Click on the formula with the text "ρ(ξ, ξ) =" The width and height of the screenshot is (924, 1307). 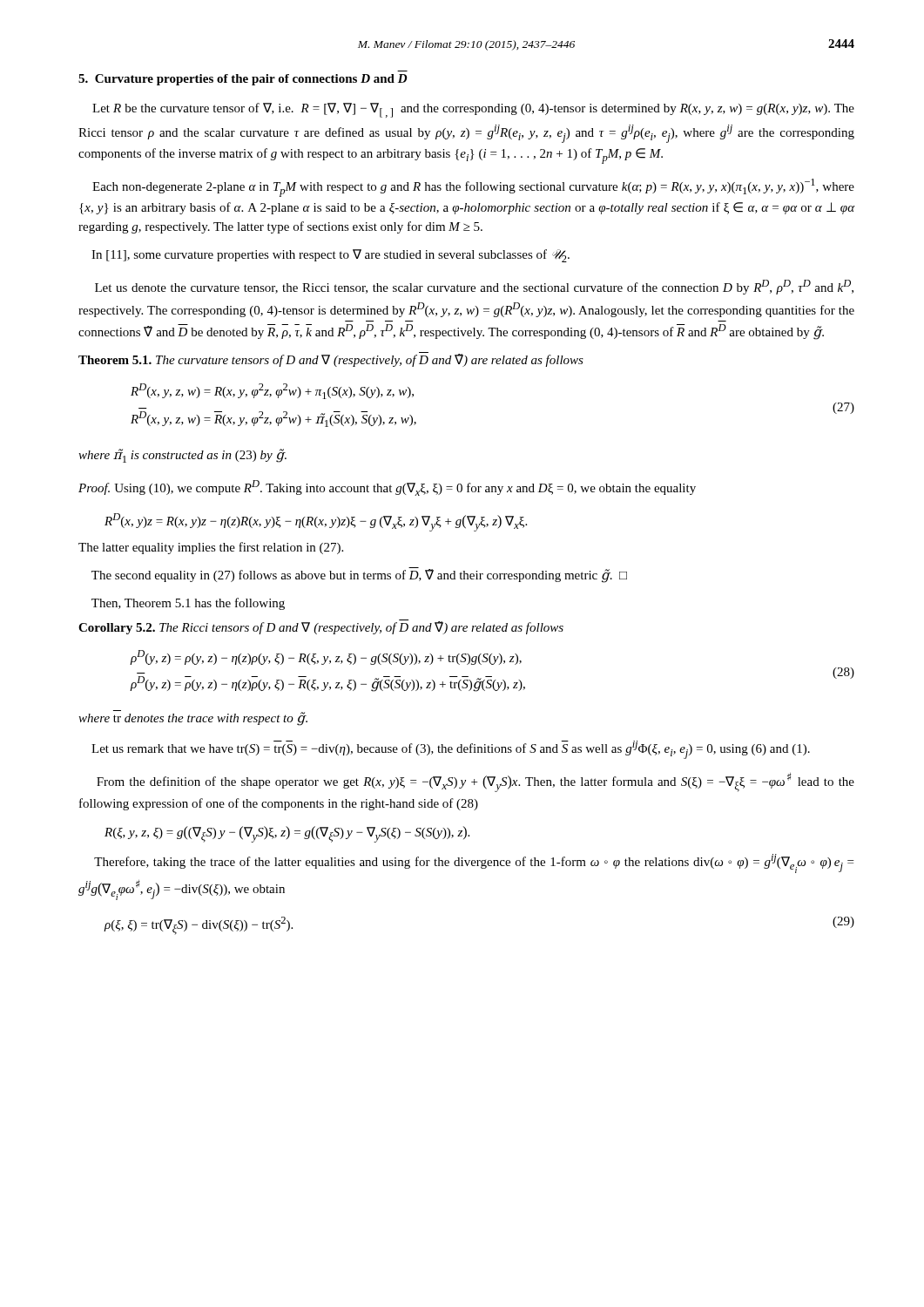(x=186, y=926)
